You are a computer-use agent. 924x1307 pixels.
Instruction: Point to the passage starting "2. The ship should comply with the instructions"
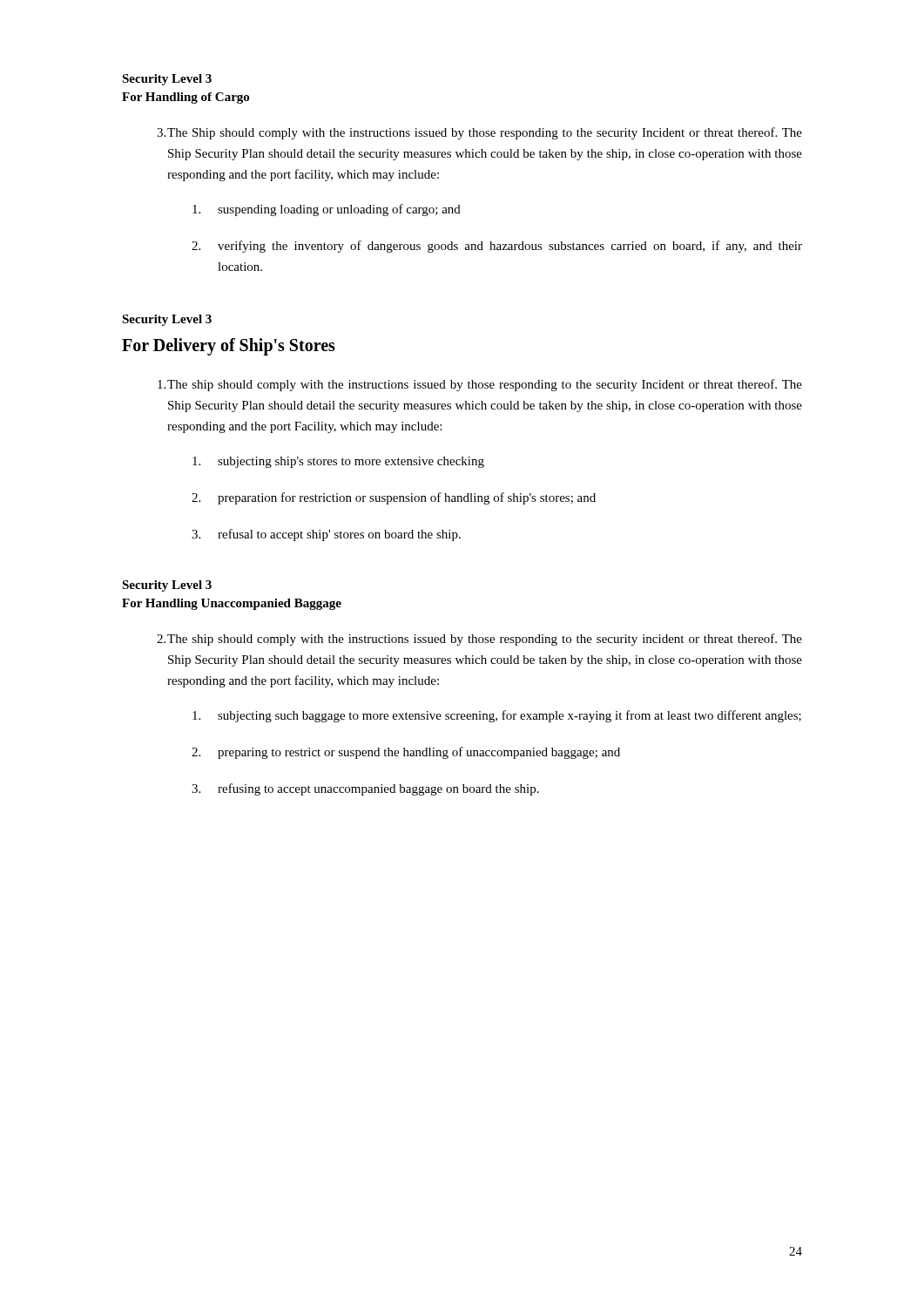click(x=462, y=660)
